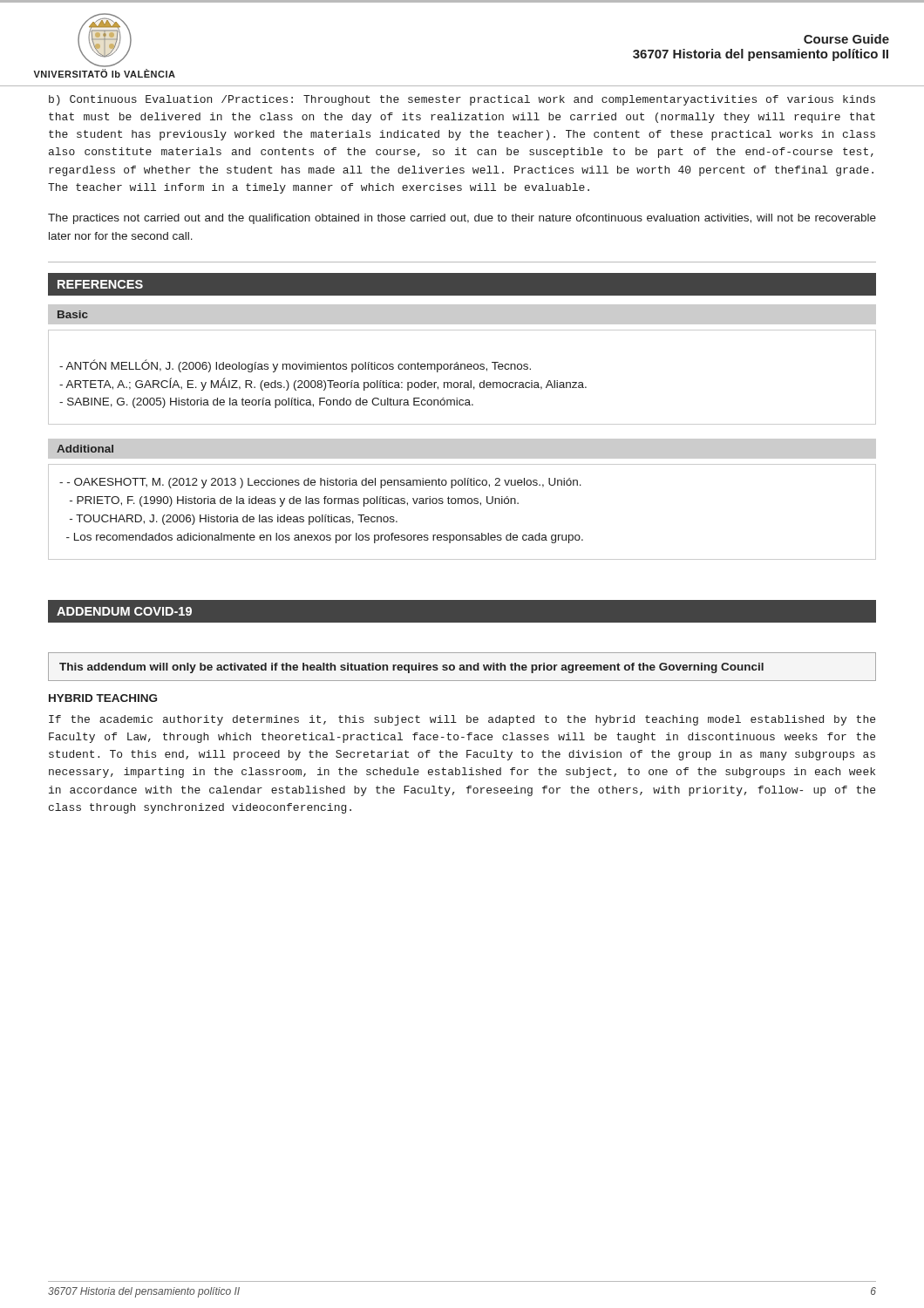
Task: Locate the block of text that opens with "b) Continuous Evaluation /Practices: Throughout the semester"
Action: click(x=462, y=144)
